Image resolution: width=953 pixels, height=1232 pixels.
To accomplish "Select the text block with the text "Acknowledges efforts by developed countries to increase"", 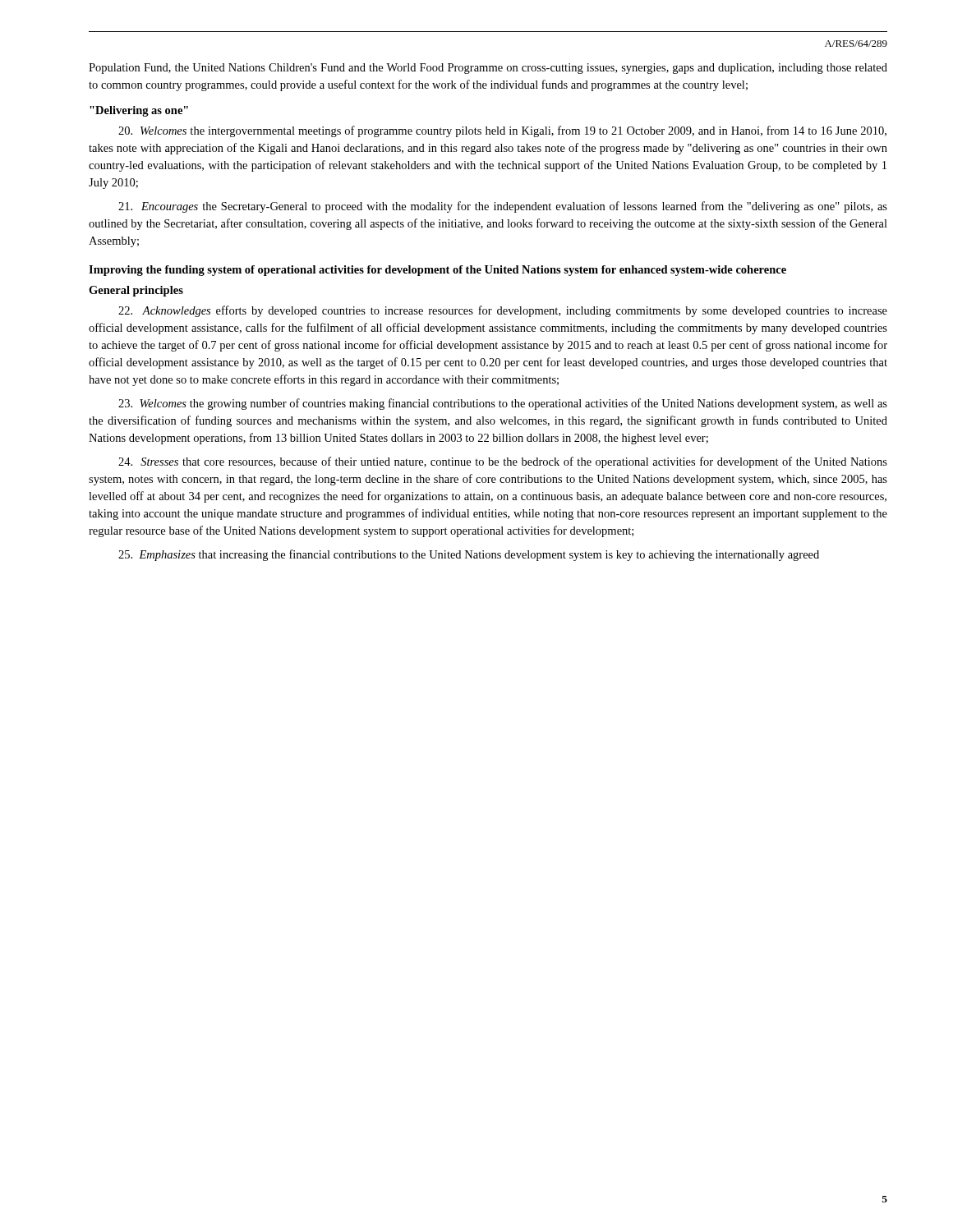I will tap(488, 345).
